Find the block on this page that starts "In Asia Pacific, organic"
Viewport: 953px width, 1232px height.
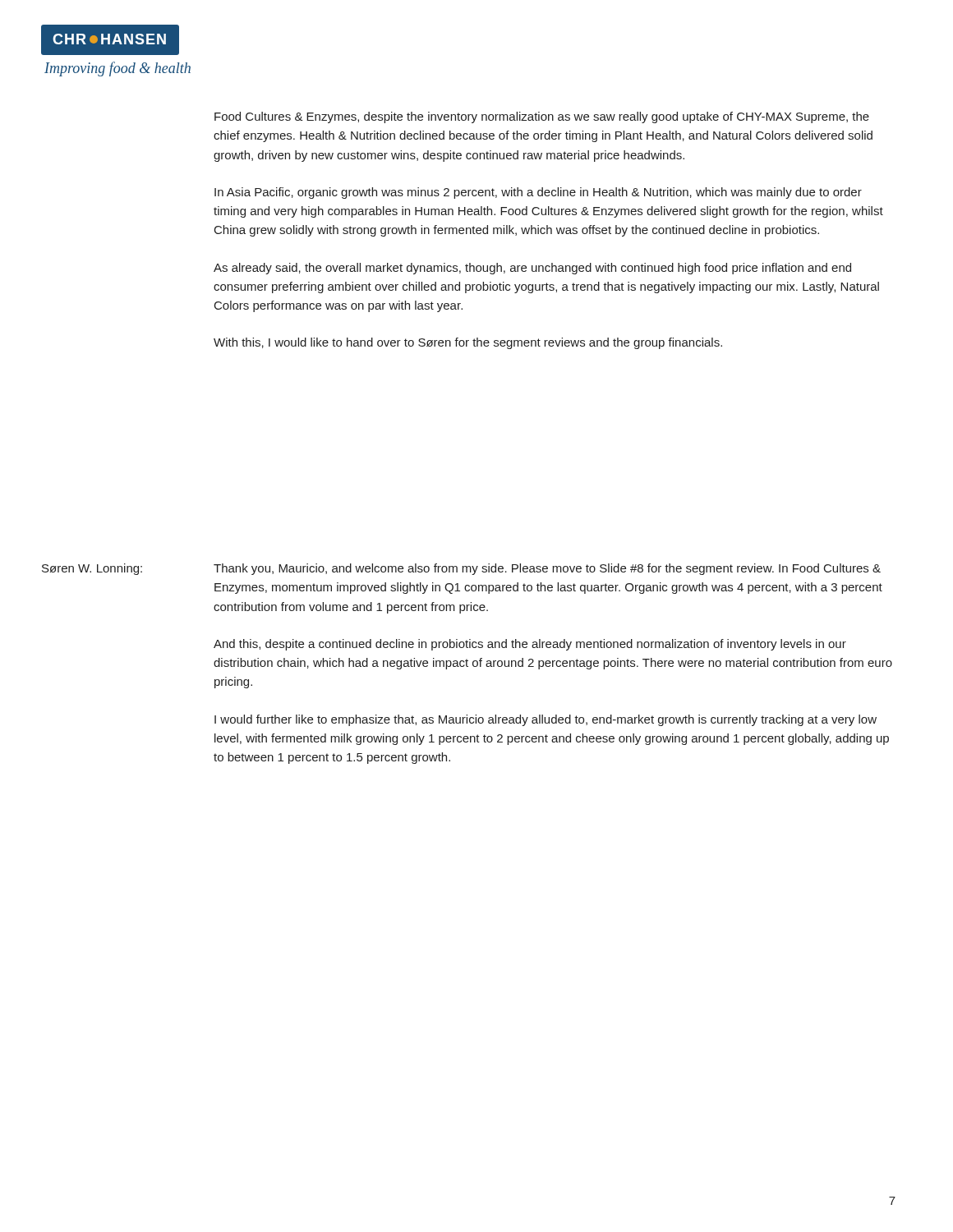548,211
